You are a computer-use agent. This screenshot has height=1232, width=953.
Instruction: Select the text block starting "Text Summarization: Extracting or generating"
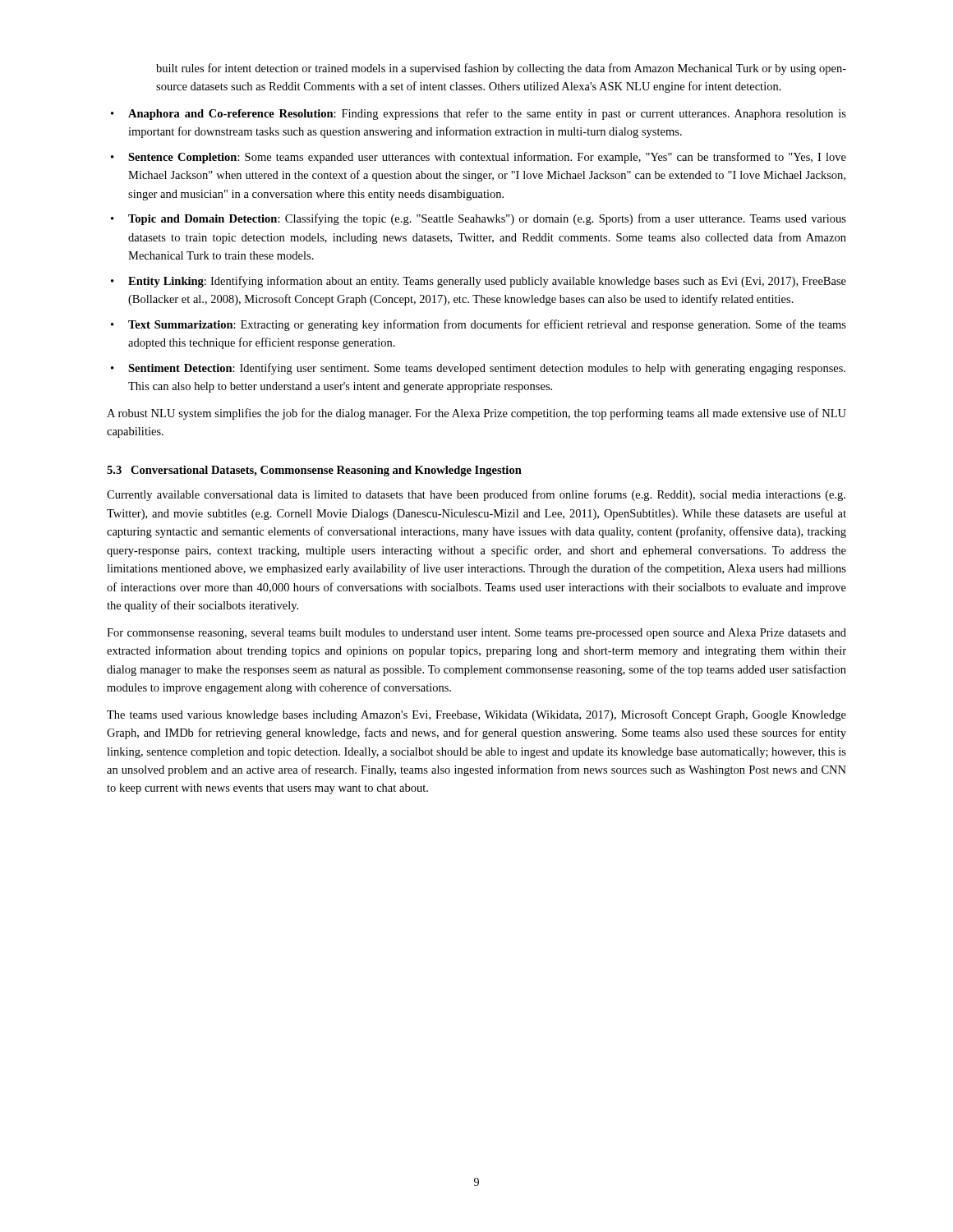click(487, 333)
